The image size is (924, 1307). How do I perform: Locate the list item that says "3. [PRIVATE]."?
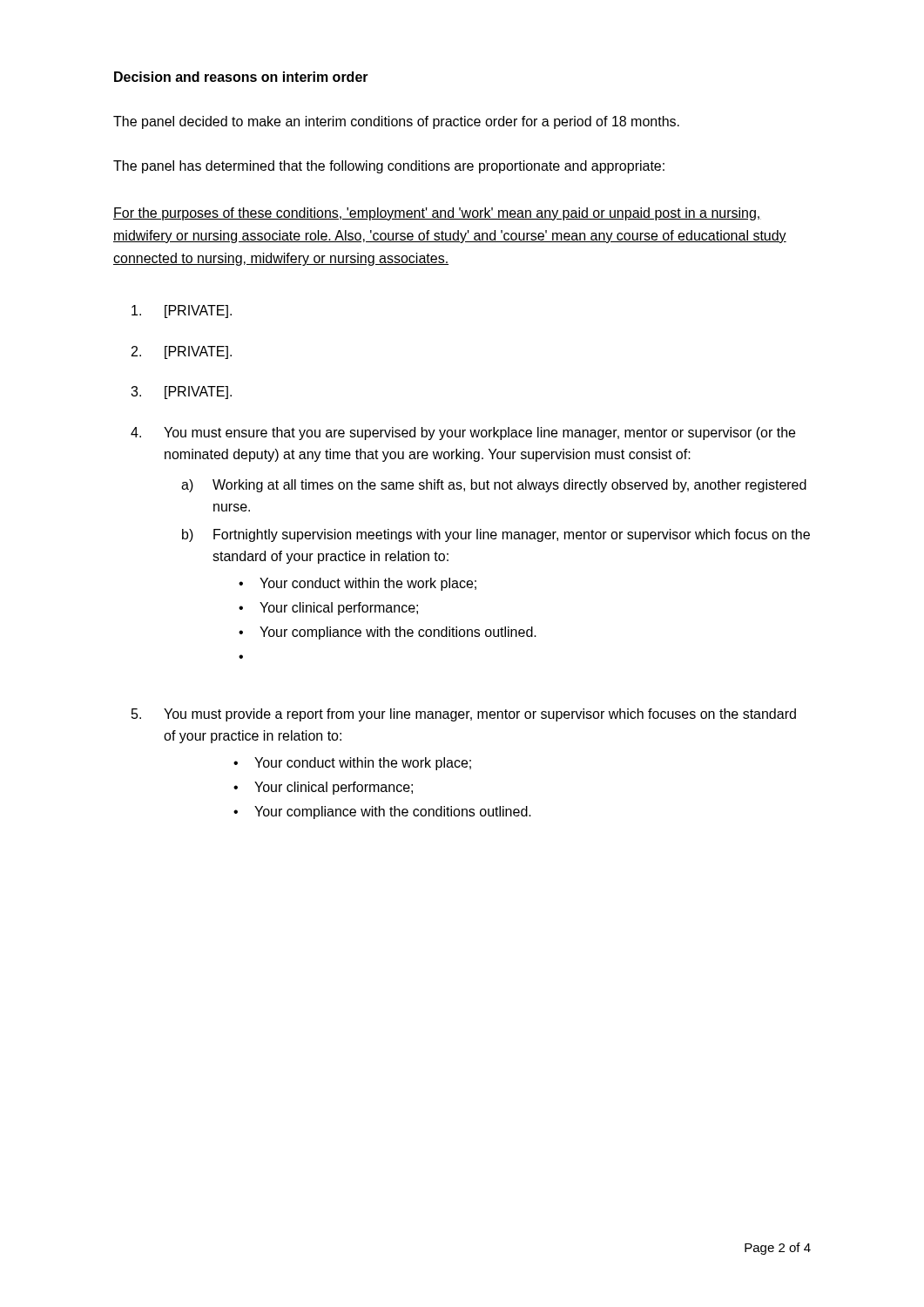(182, 393)
